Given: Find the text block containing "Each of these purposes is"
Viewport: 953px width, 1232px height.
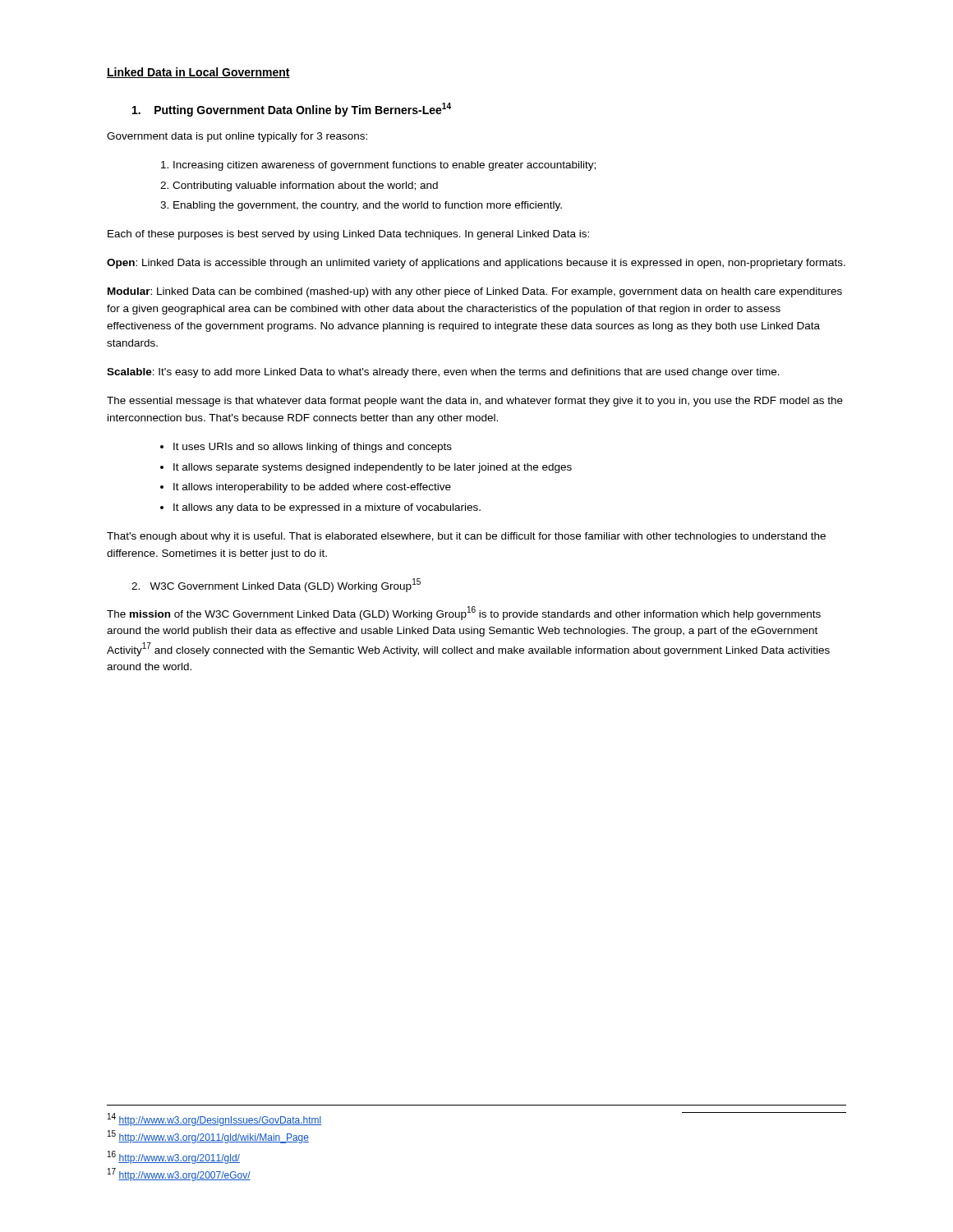Looking at the screenshot, I should tap(349, 234).
